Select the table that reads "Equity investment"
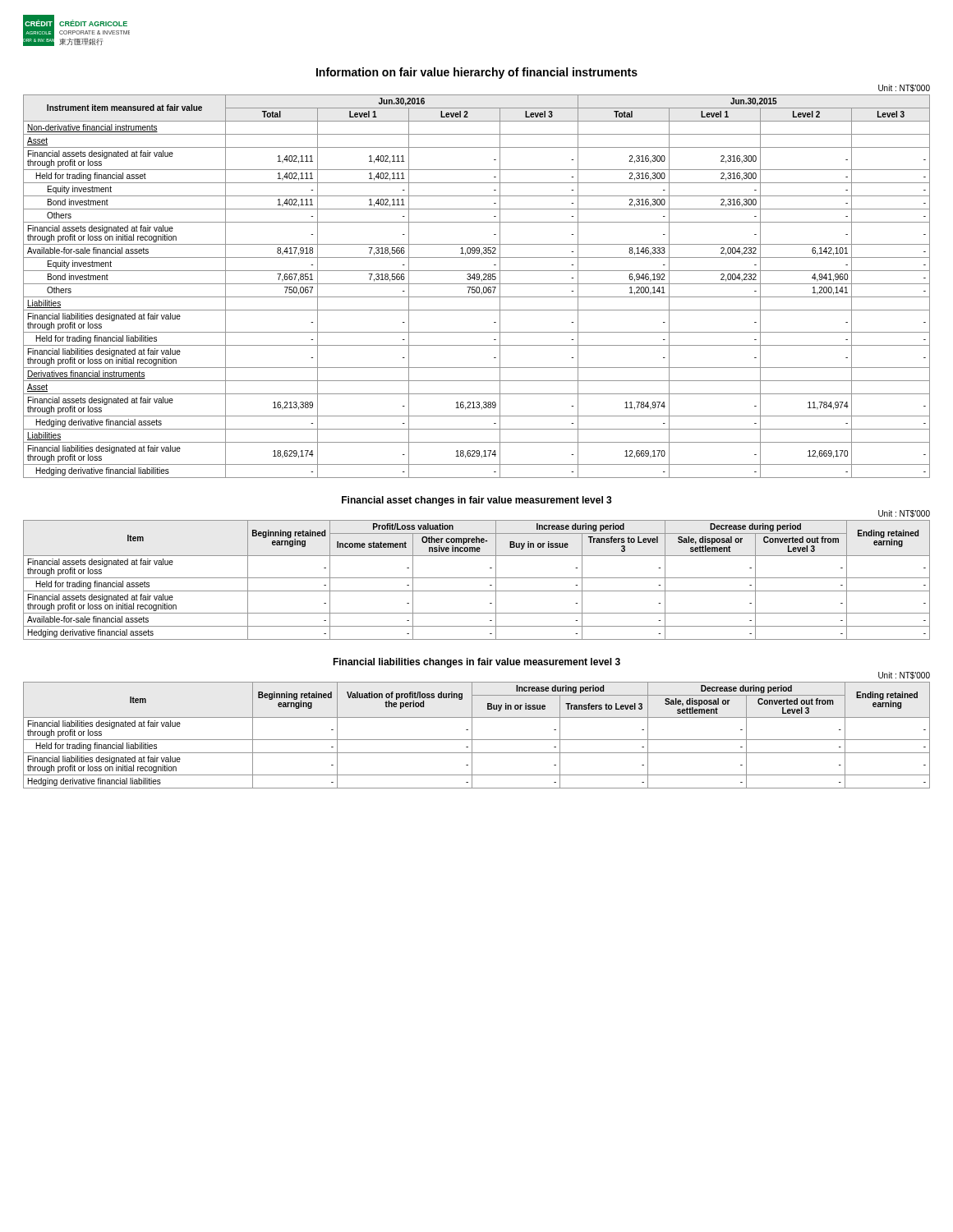 (476, 286)
